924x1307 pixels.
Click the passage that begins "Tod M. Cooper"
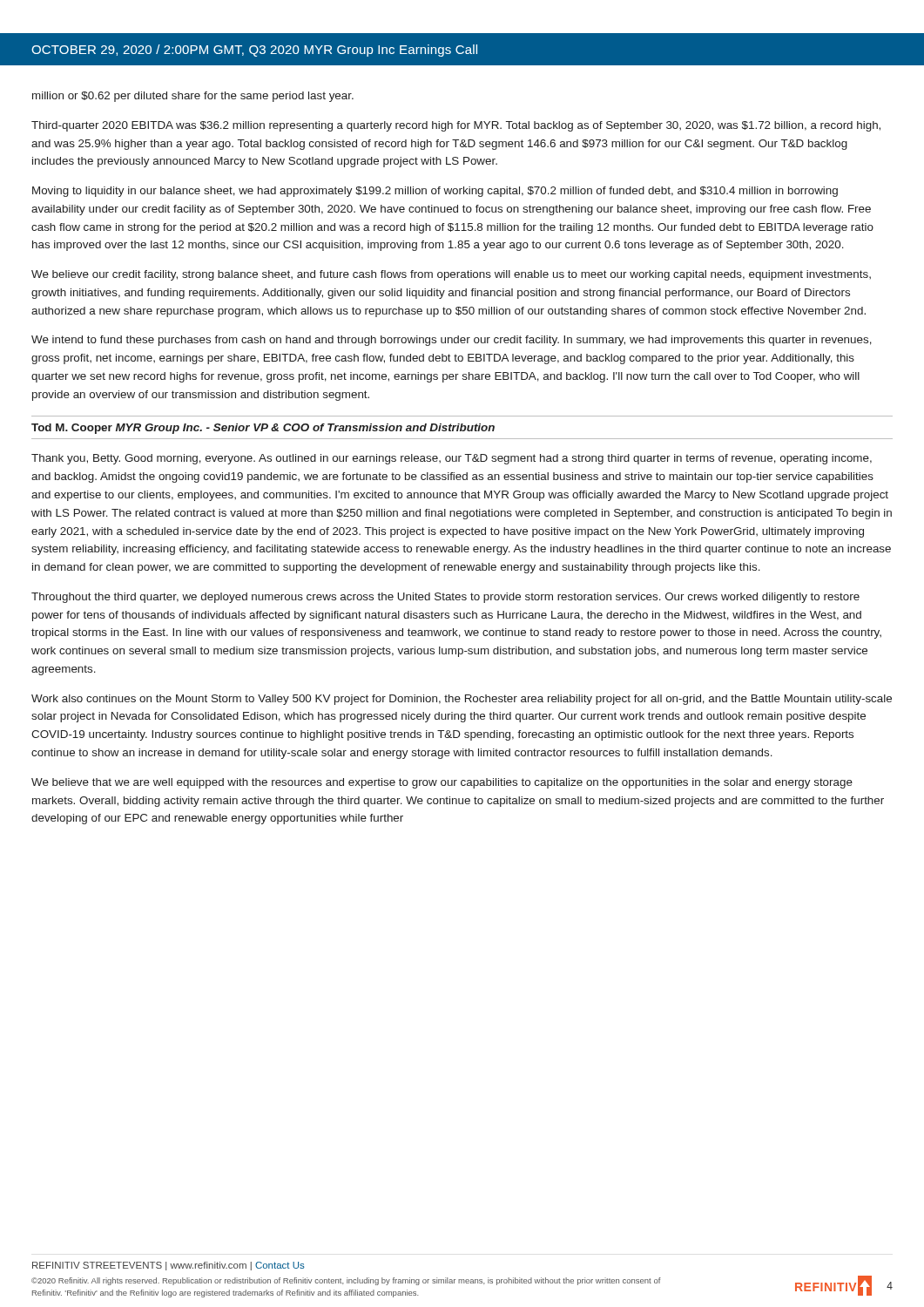[x=263, y=428]
